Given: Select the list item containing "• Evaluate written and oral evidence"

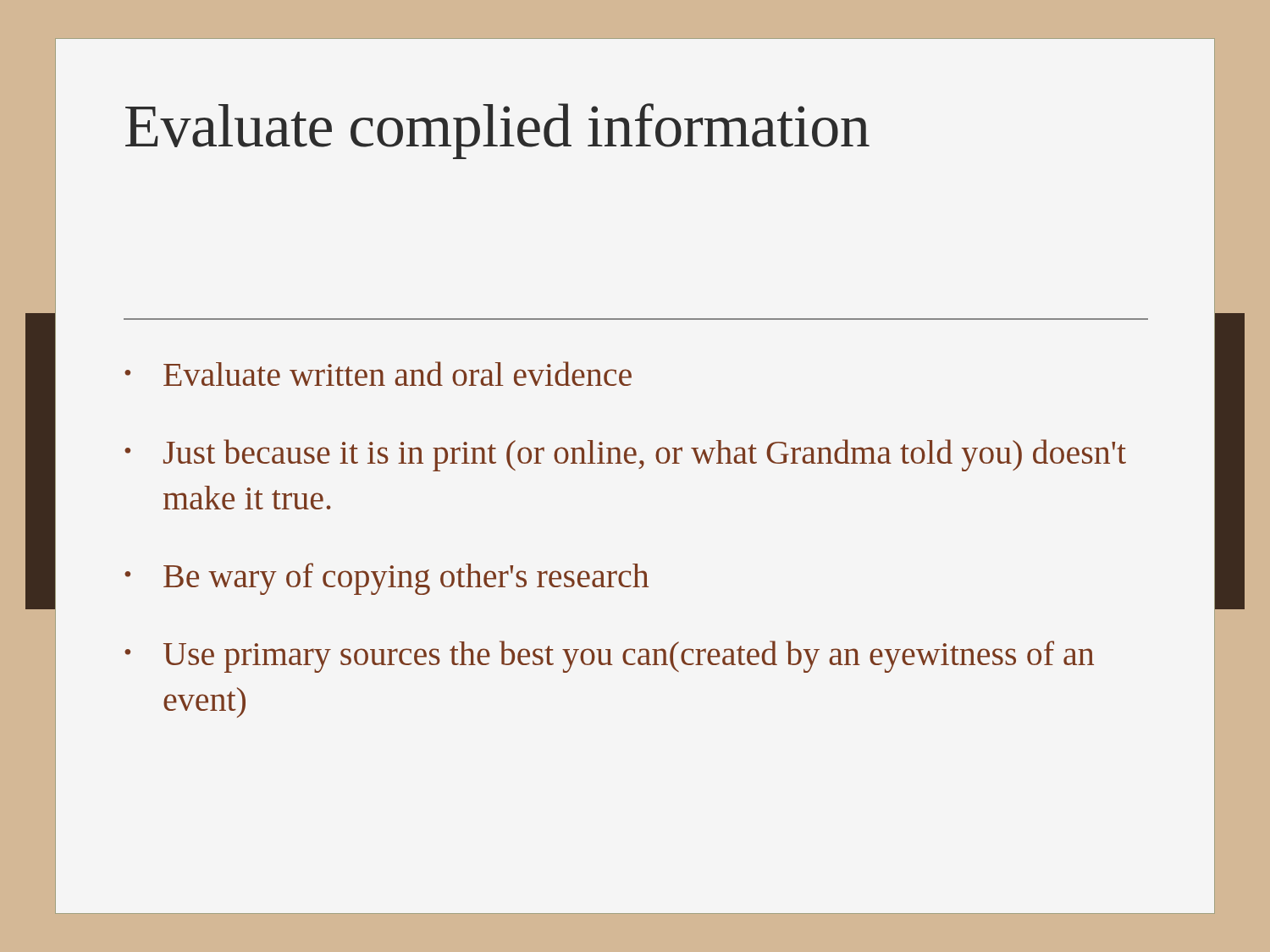Looking at the screenshot, I should [632, 375].
